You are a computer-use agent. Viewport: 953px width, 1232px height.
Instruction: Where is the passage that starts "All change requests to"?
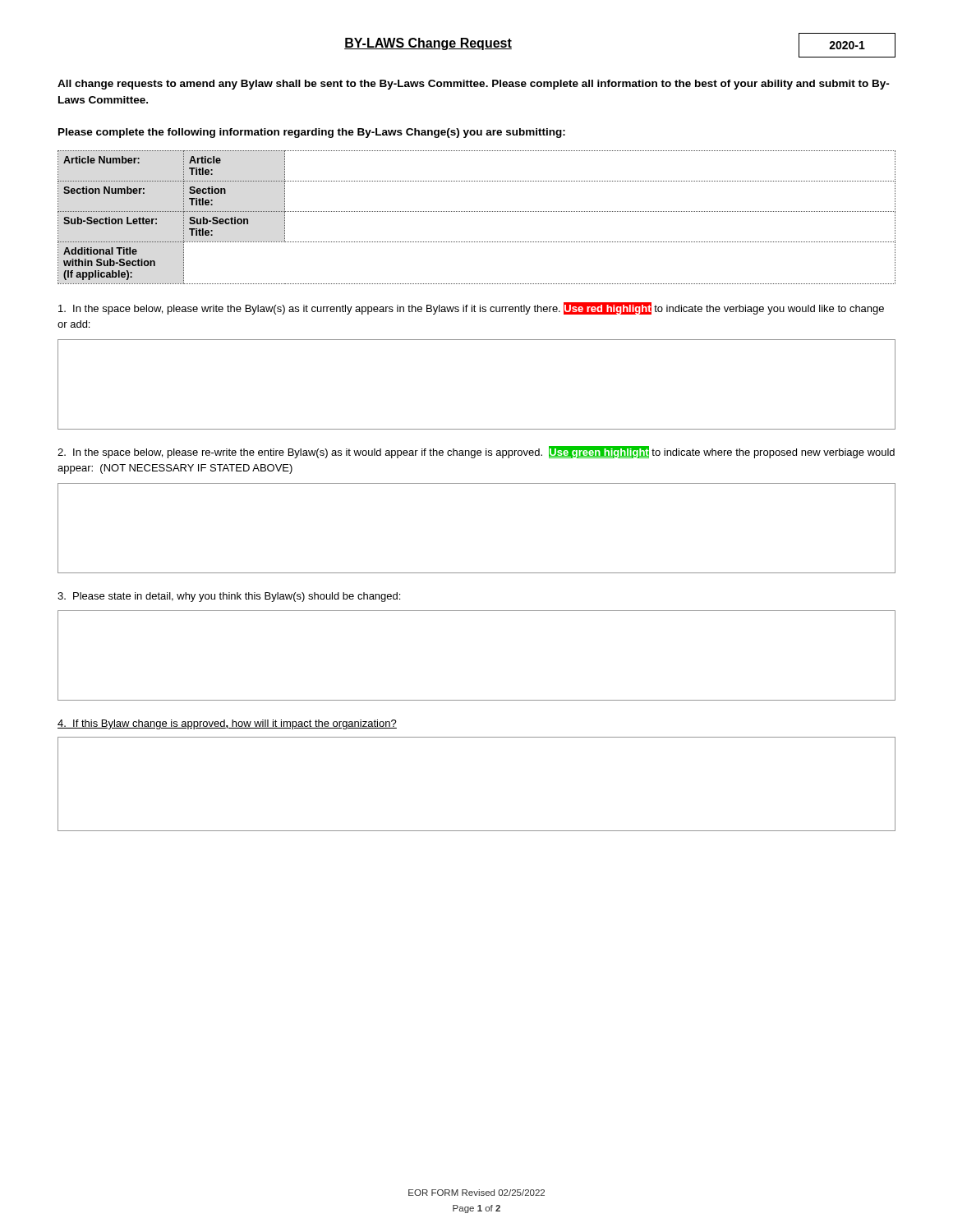(x=473, y=92)
